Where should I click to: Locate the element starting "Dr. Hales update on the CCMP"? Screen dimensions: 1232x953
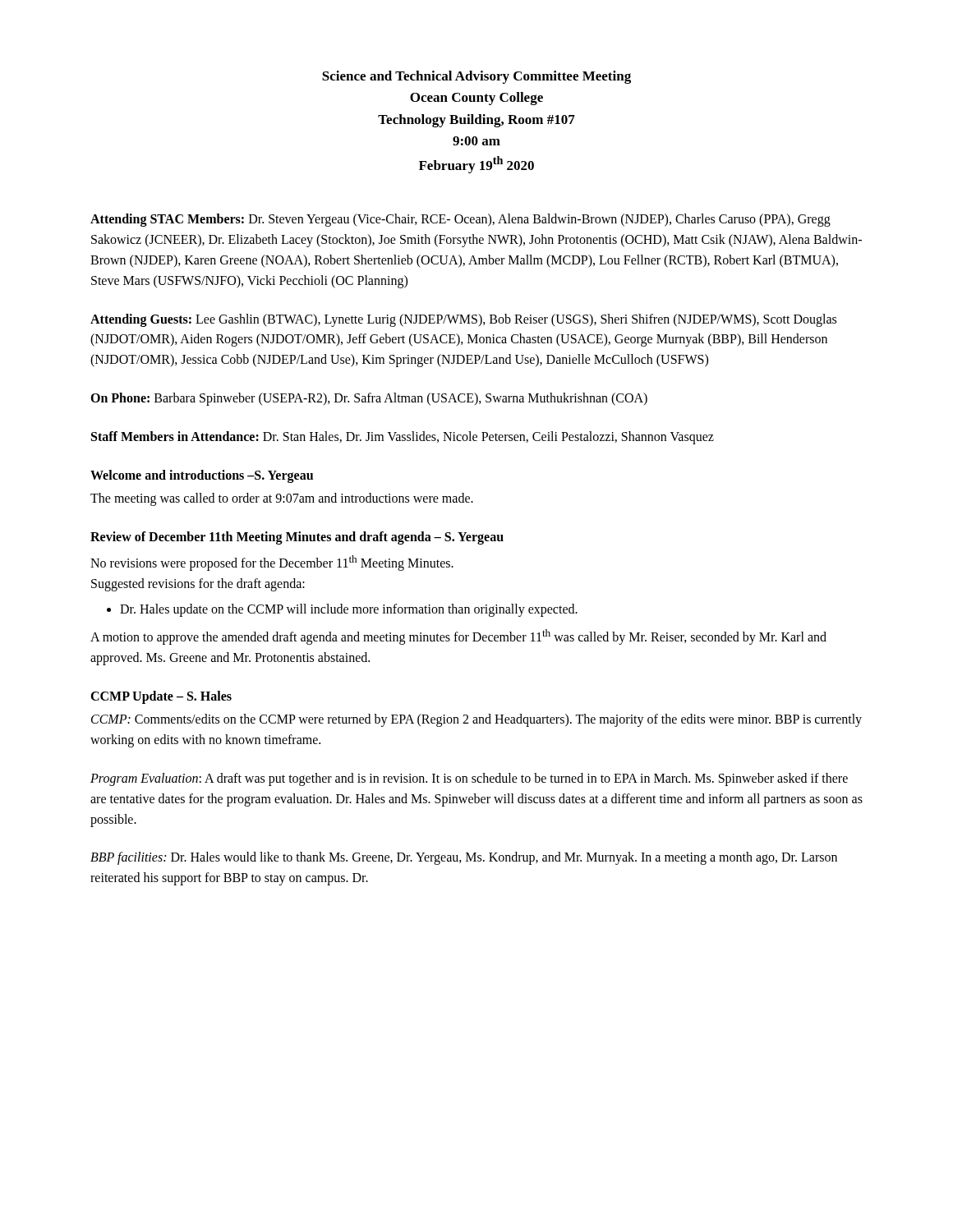(x=476, y=610)
